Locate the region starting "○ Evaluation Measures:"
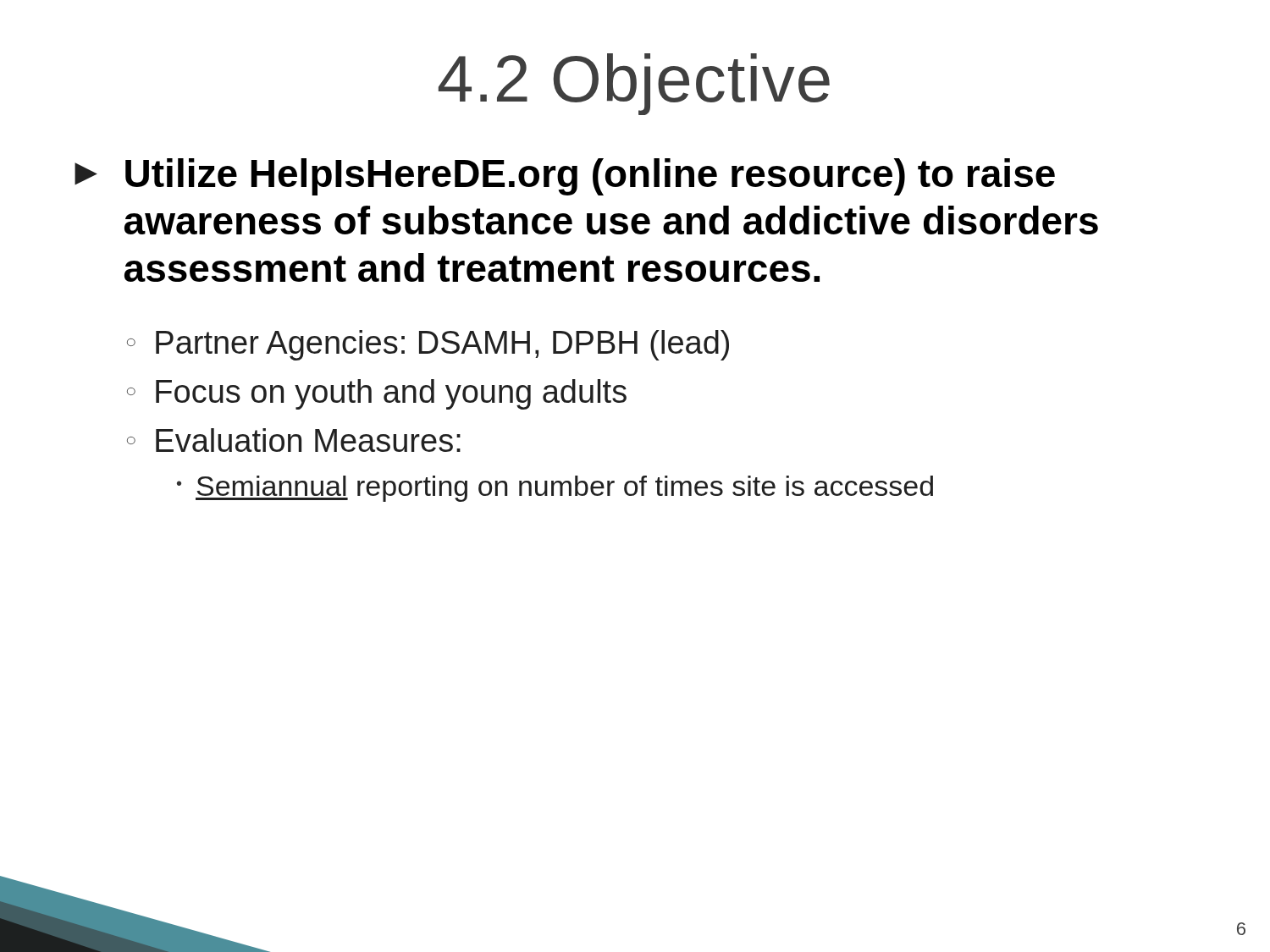The image size is (1270, 952). [x=294, y=441]
